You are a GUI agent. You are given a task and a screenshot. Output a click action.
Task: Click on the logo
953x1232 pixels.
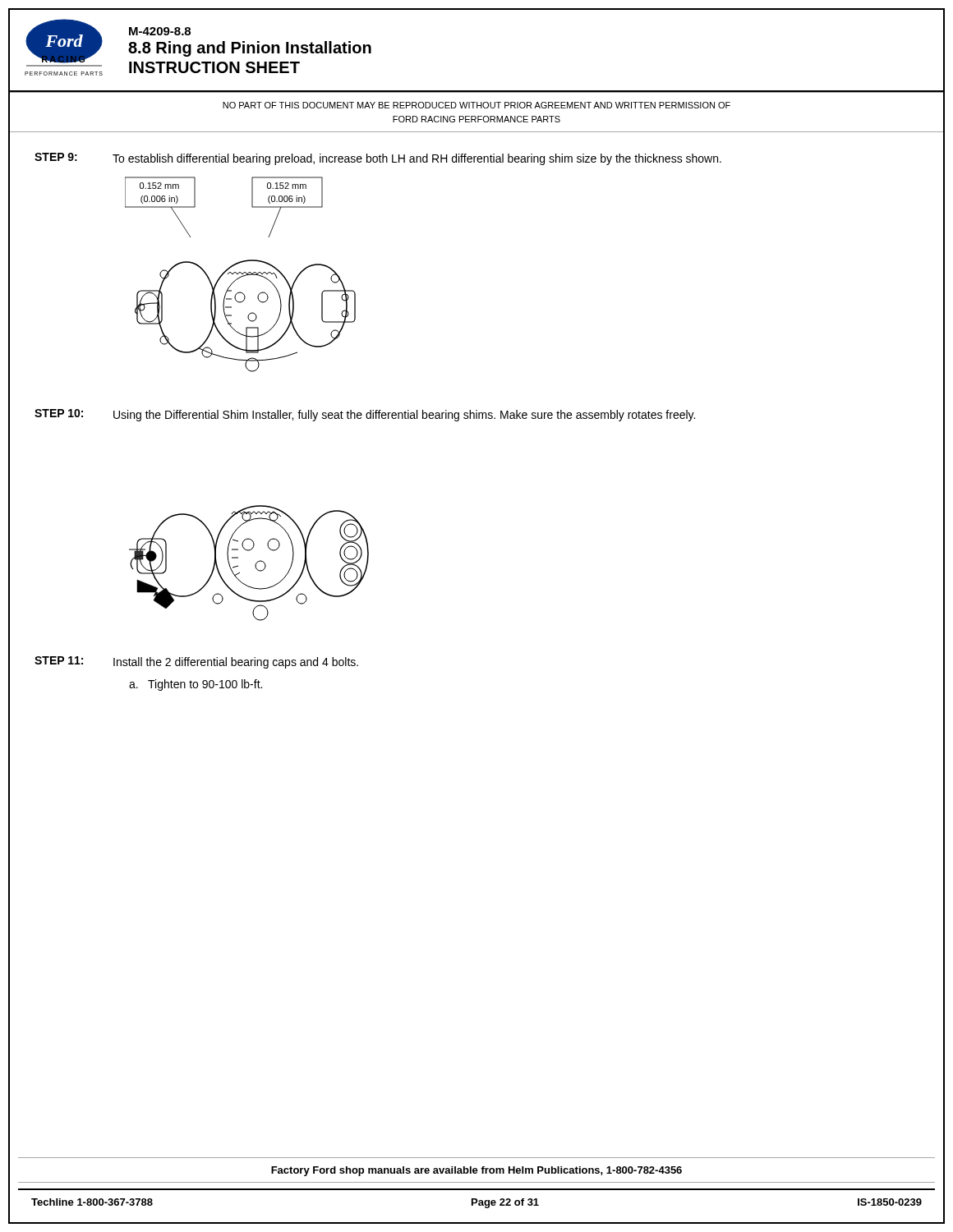click(x=68, y=50)
